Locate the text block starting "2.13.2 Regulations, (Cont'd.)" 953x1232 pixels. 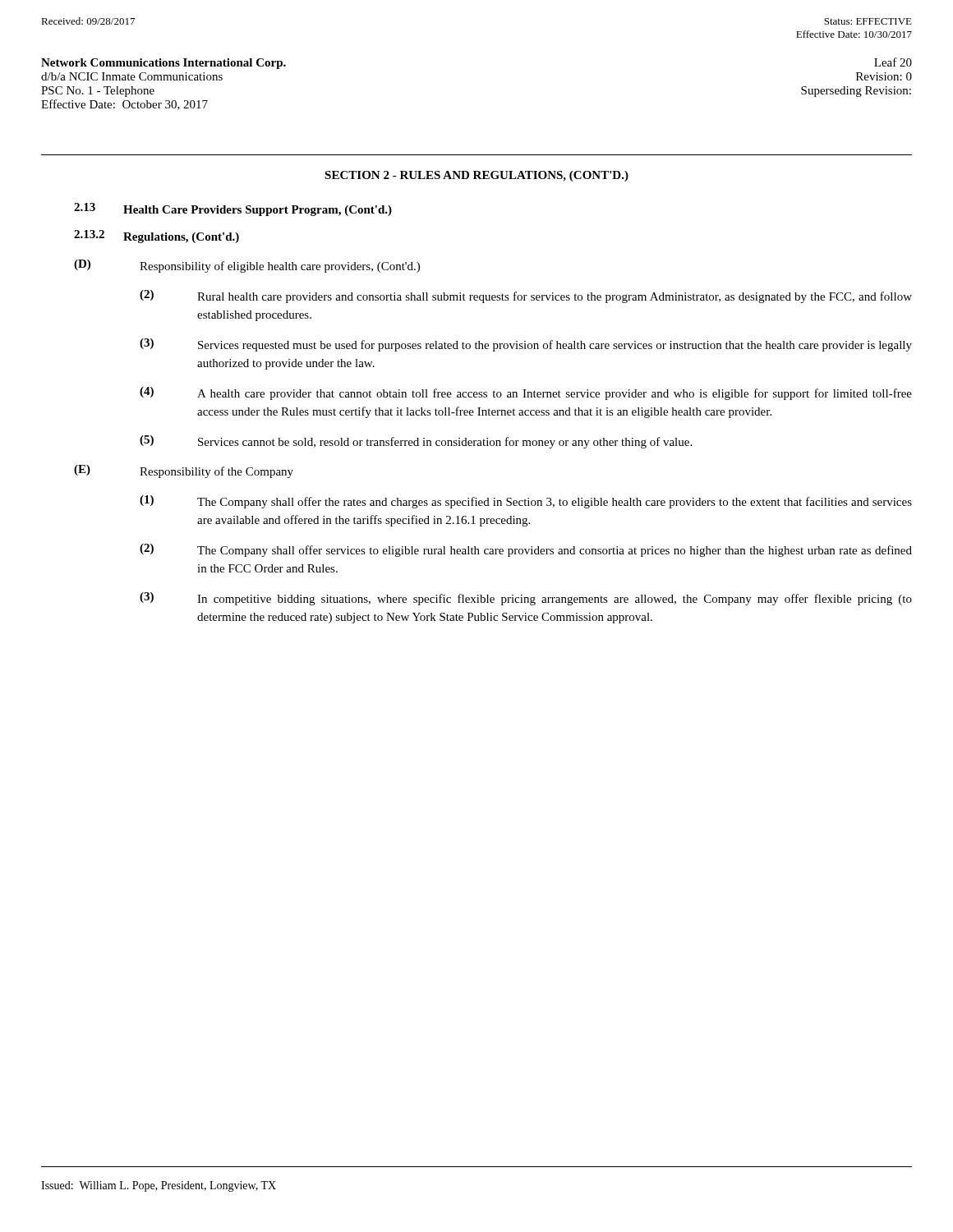pyautogui.click(x=157, y=237)
